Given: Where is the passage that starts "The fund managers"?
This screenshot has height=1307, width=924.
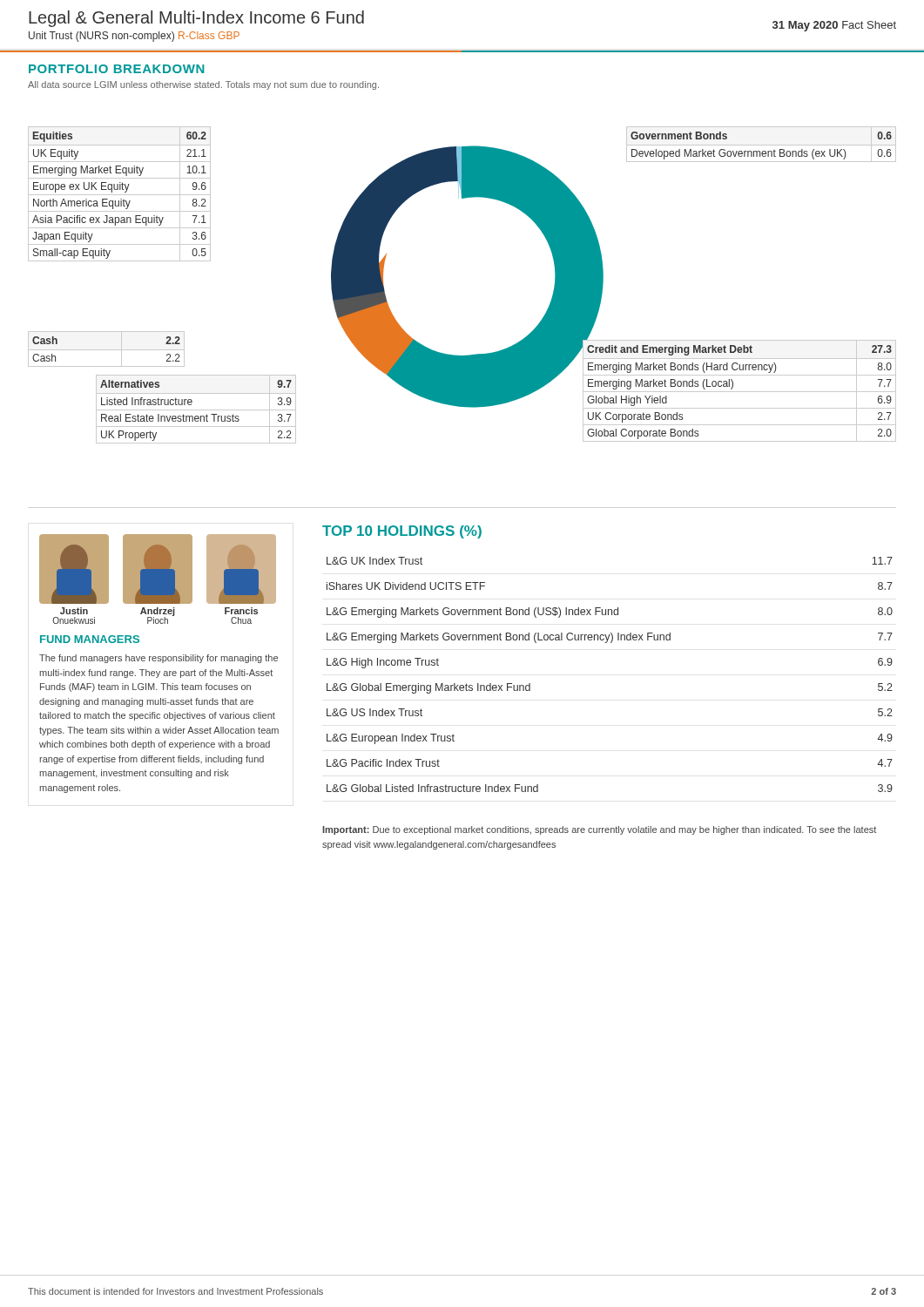Looking at the screenshot, I should pos(159,723).
